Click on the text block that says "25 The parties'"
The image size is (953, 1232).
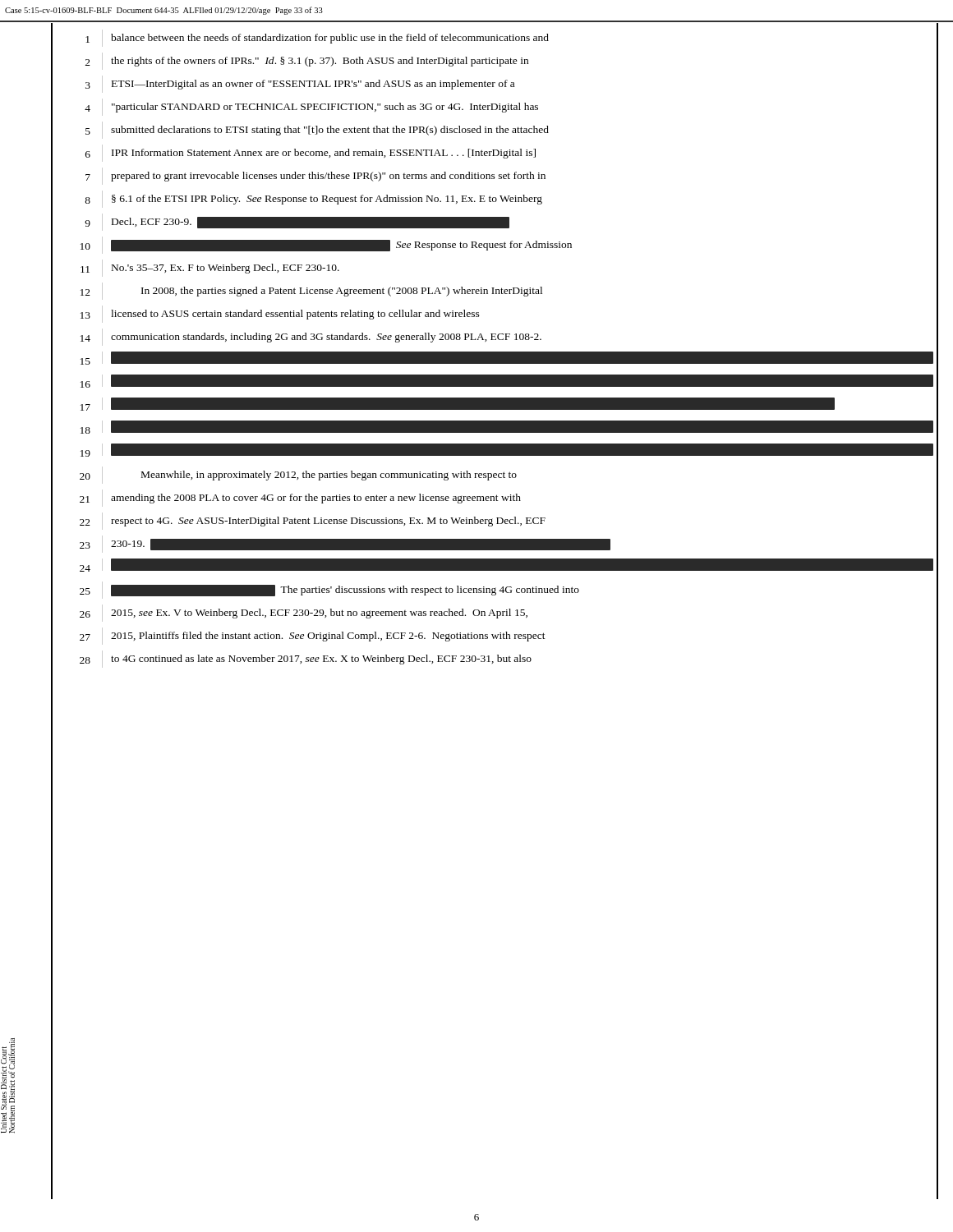(x=495, y=591)
